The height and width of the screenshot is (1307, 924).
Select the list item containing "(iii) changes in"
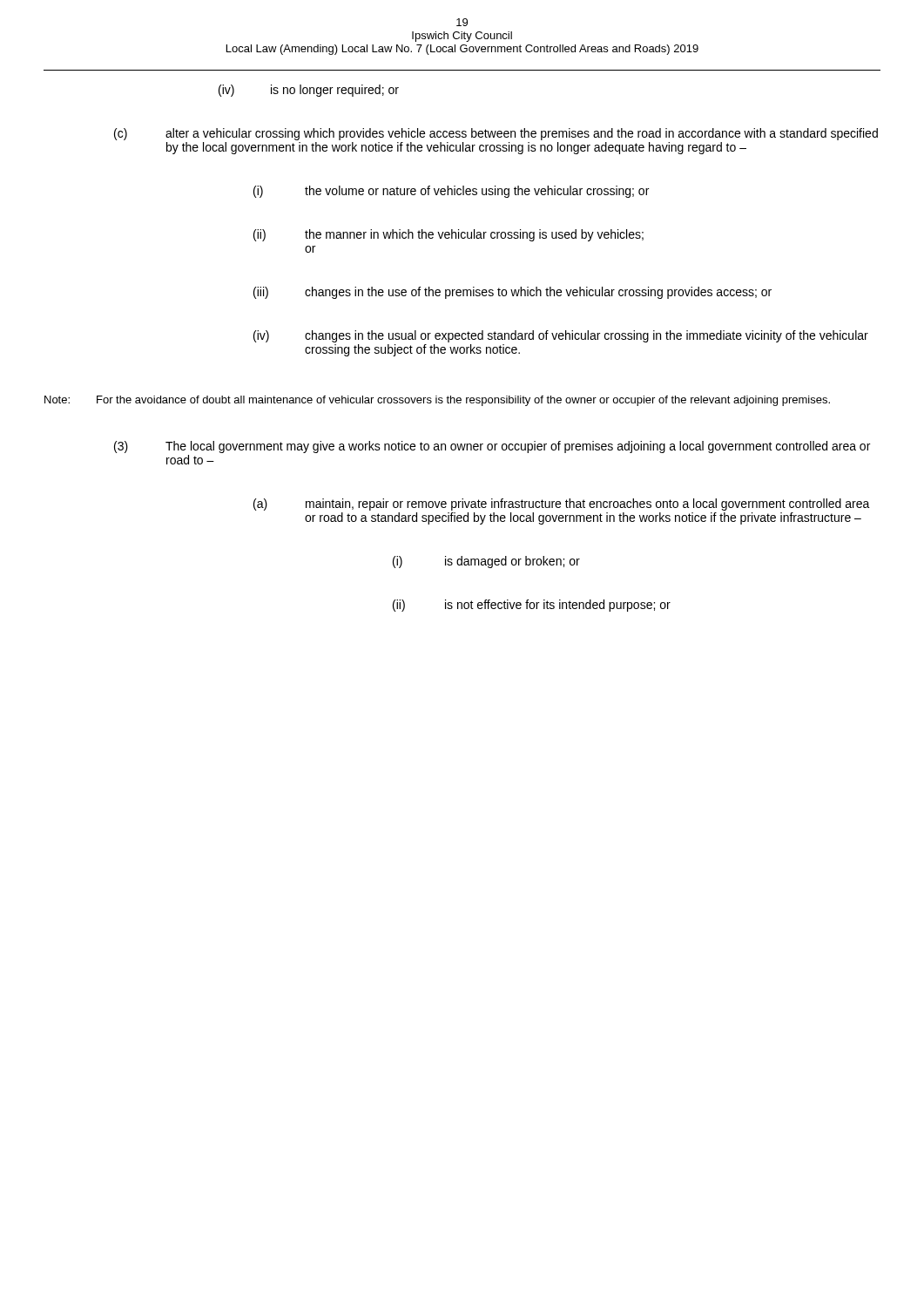[567, 292]
